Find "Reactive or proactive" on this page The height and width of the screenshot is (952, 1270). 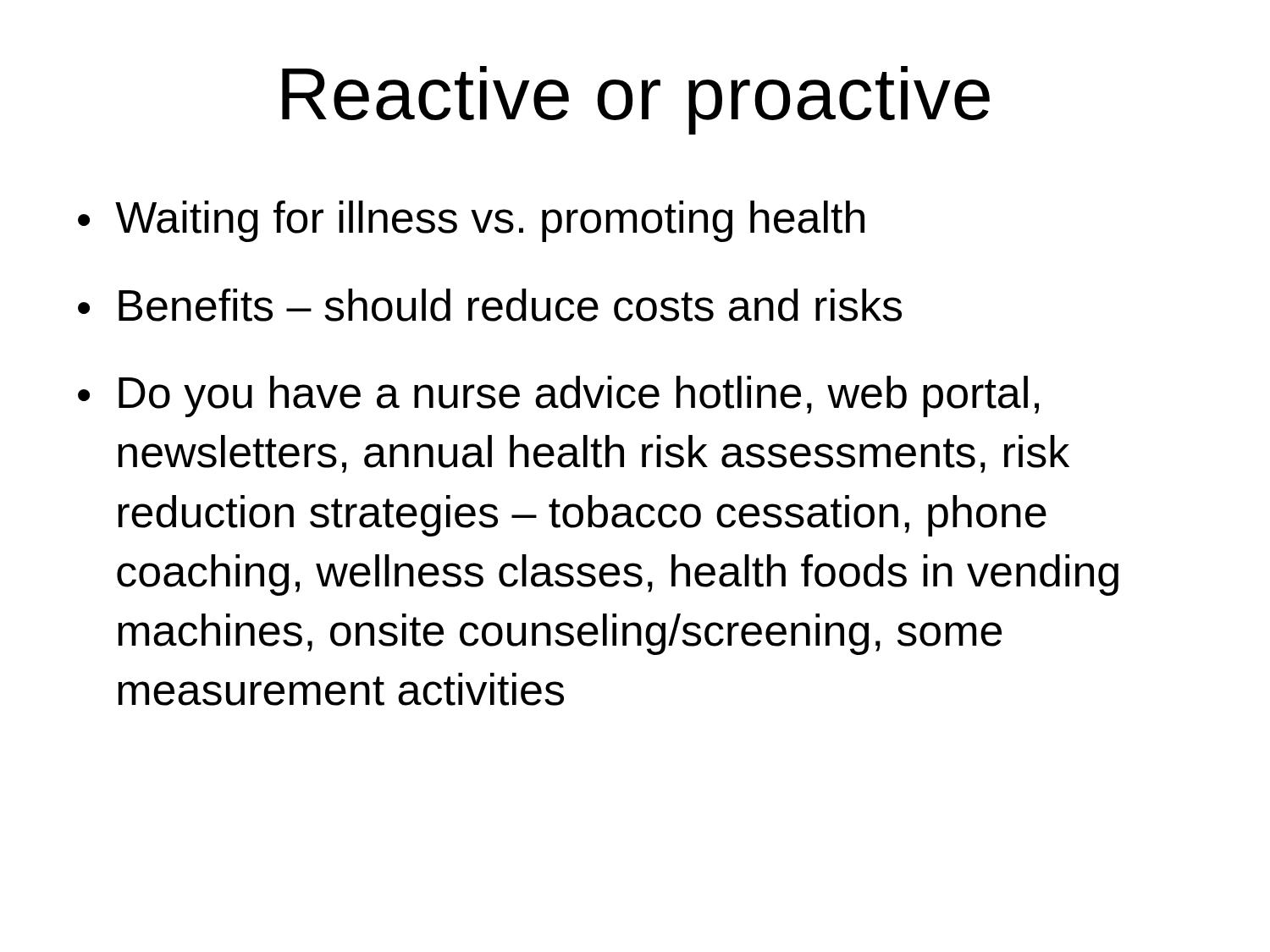(635, 94)
